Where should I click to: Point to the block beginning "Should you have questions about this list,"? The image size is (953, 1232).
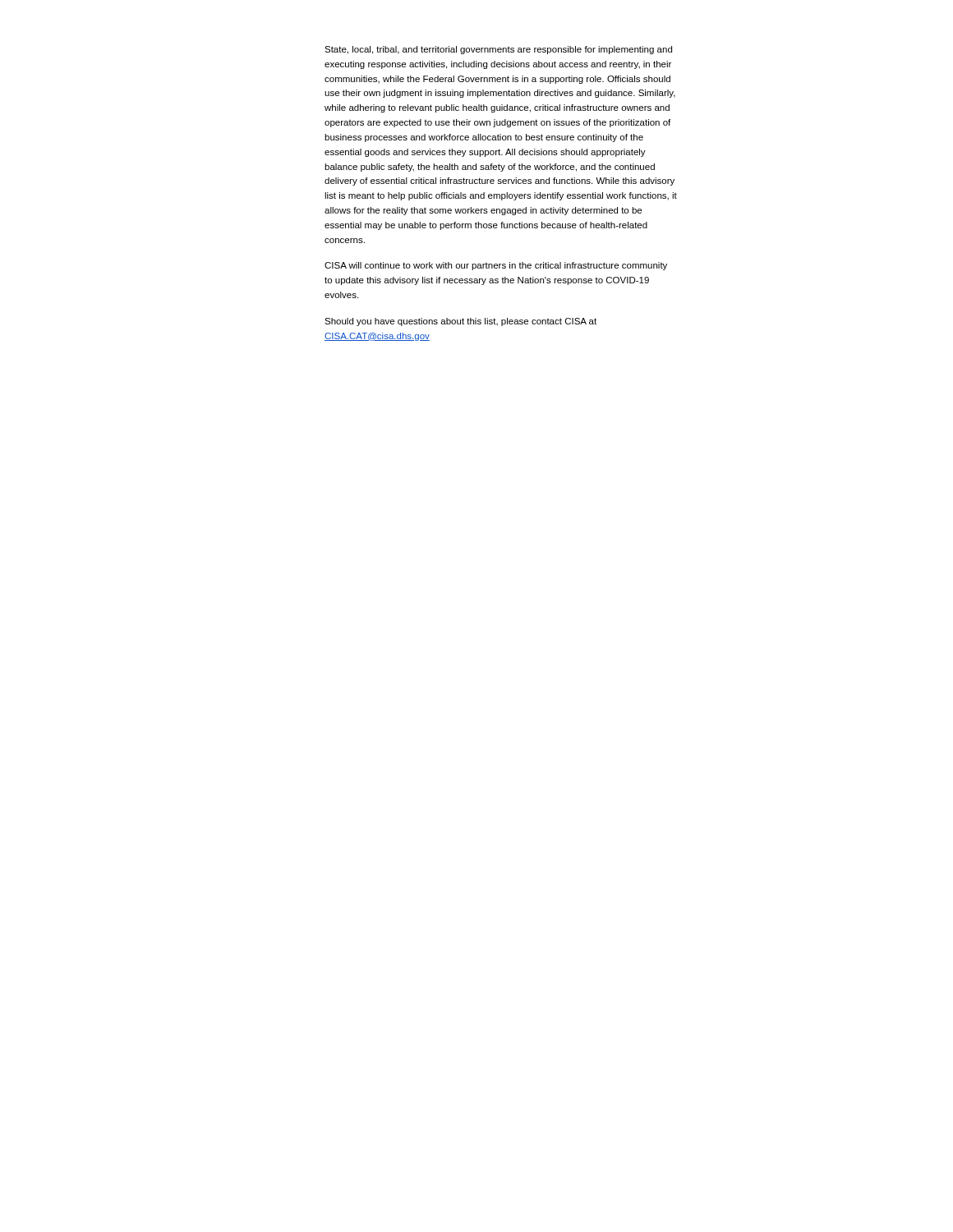coord(461,328)
